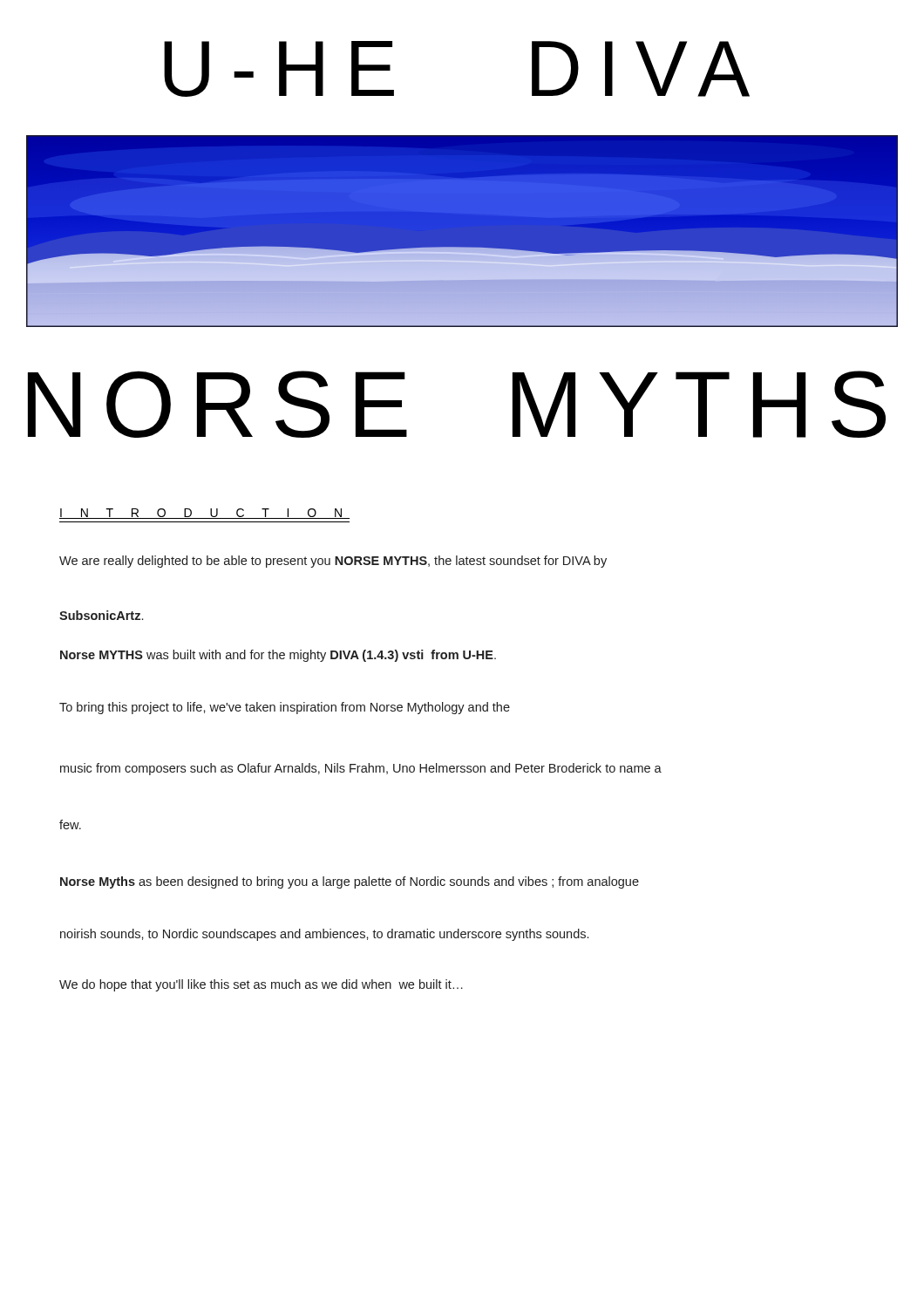This screenshot has width=924, height=1308.
Task: Point to the element starting "I N T R O D U"
Action: click(204, 513)
